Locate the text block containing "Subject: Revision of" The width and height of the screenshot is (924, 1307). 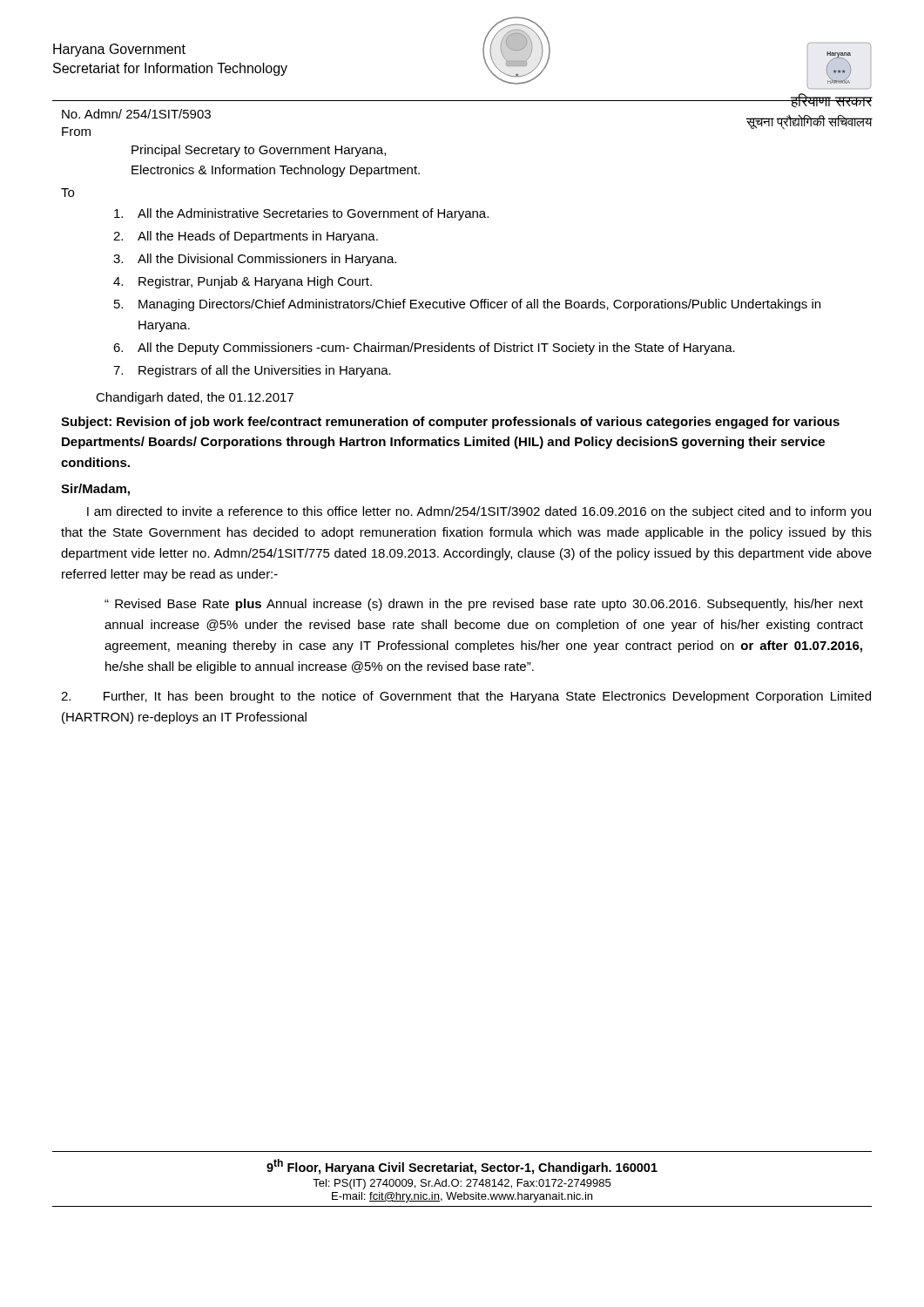450,442
